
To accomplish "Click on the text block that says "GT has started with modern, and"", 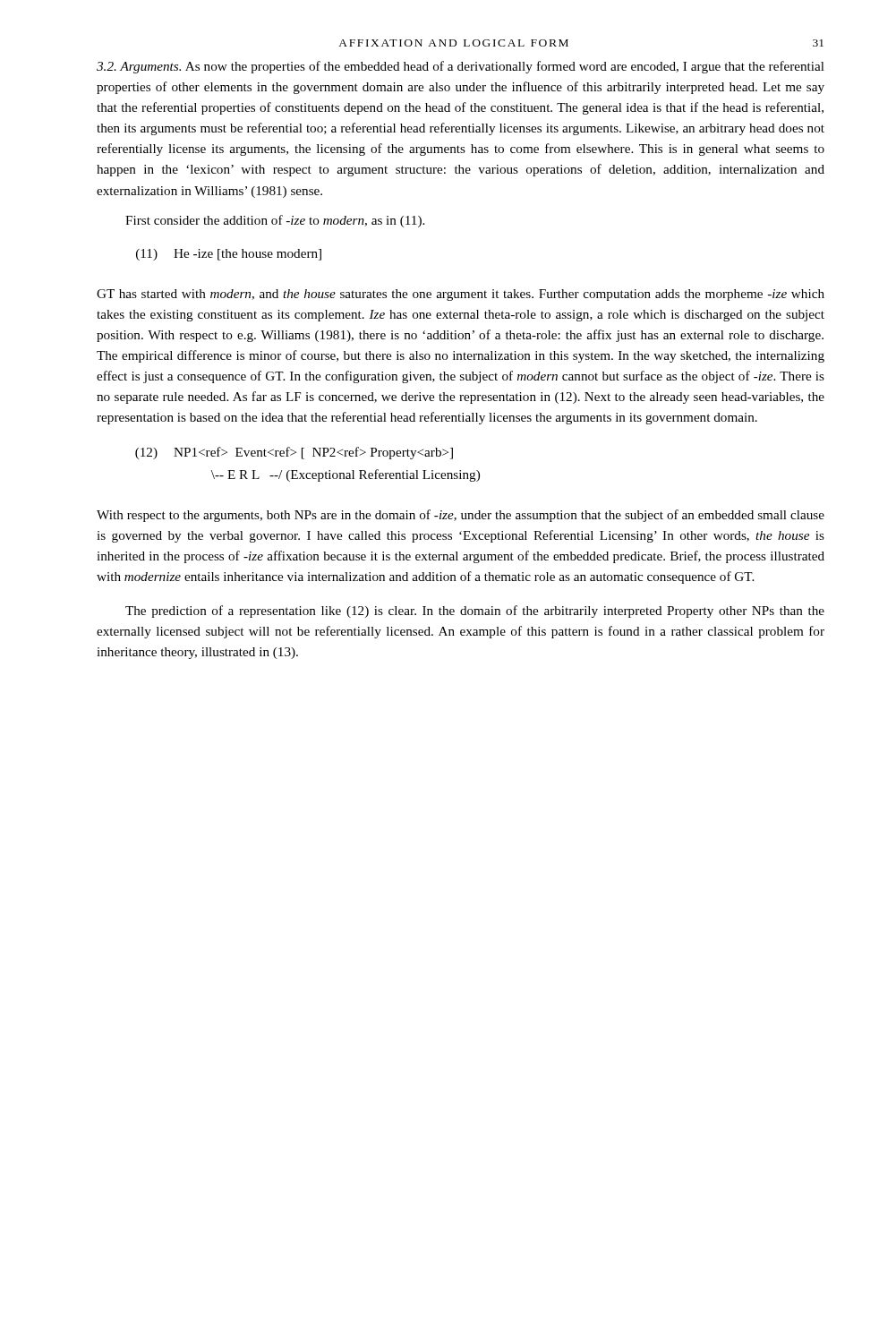I will [461, 355].
